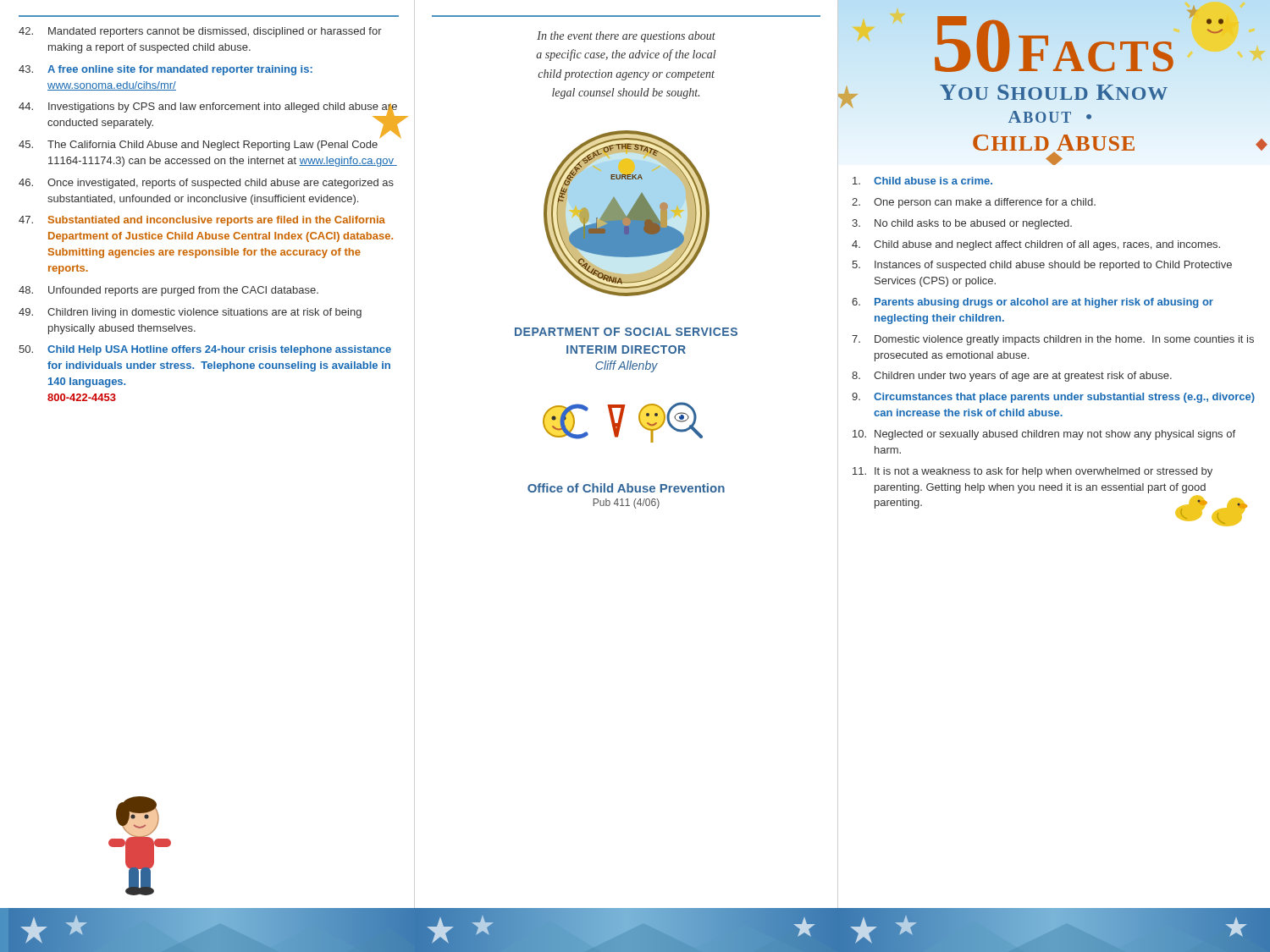Locate the logo
Viewport: 1270px width, 952px height.
pos(626,421)
